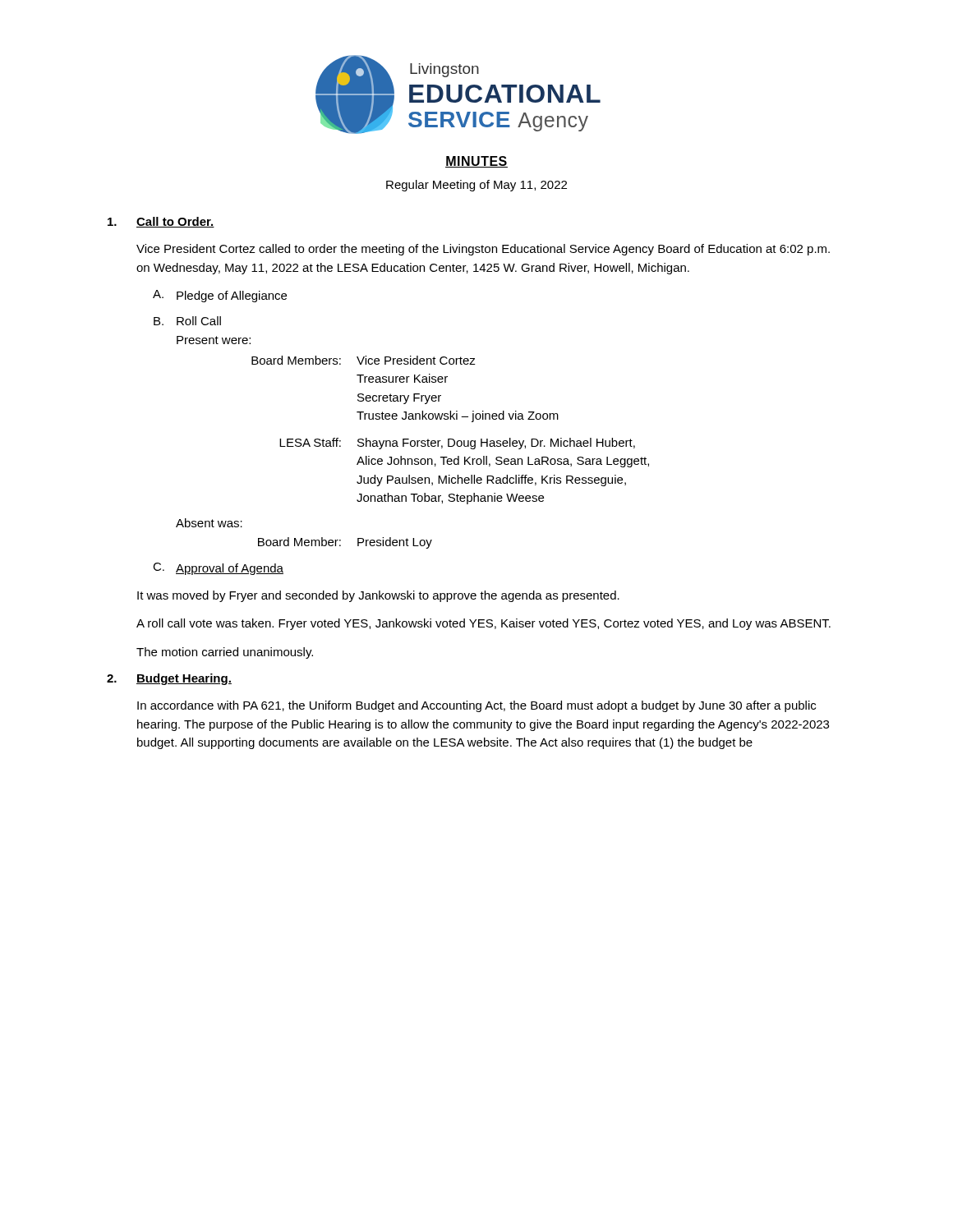This screenshot has width=953, height=1232.
Task: Find "C. Approval of Agenda" on this page
Action: point(218,569)
